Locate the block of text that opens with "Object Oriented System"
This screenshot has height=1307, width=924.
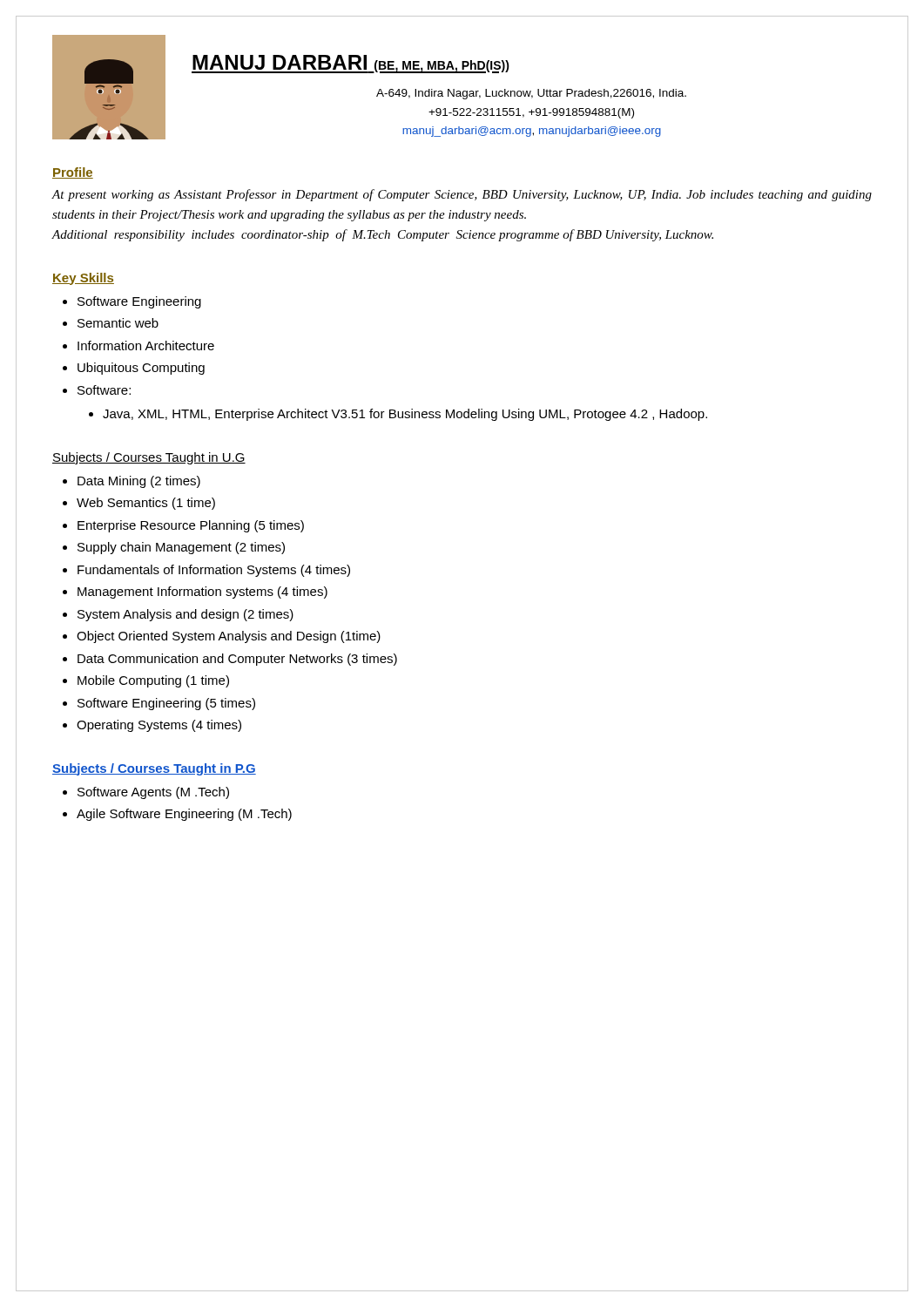[229, 636]
